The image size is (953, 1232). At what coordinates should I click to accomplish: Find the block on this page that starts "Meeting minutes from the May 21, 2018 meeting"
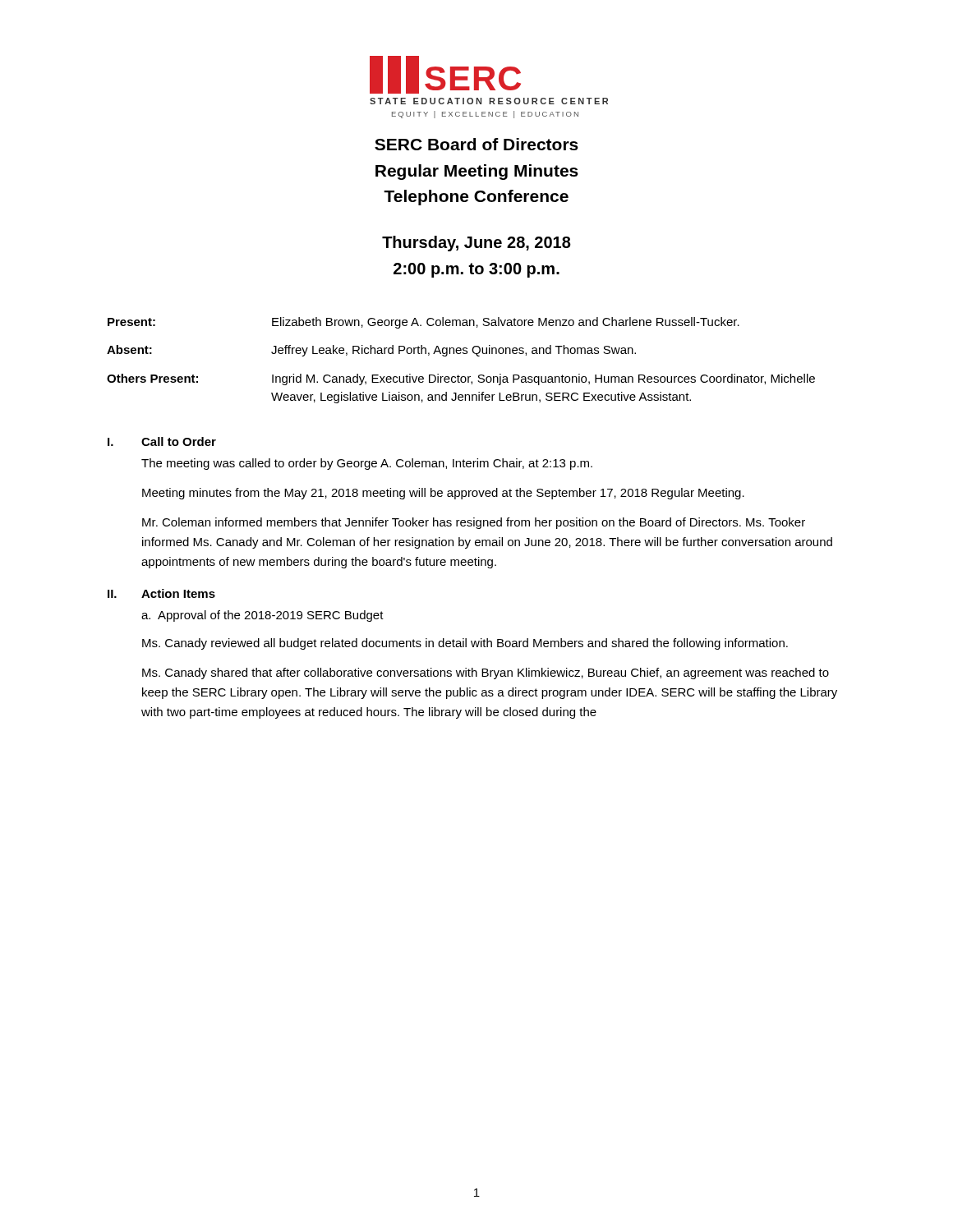point(494,492)
